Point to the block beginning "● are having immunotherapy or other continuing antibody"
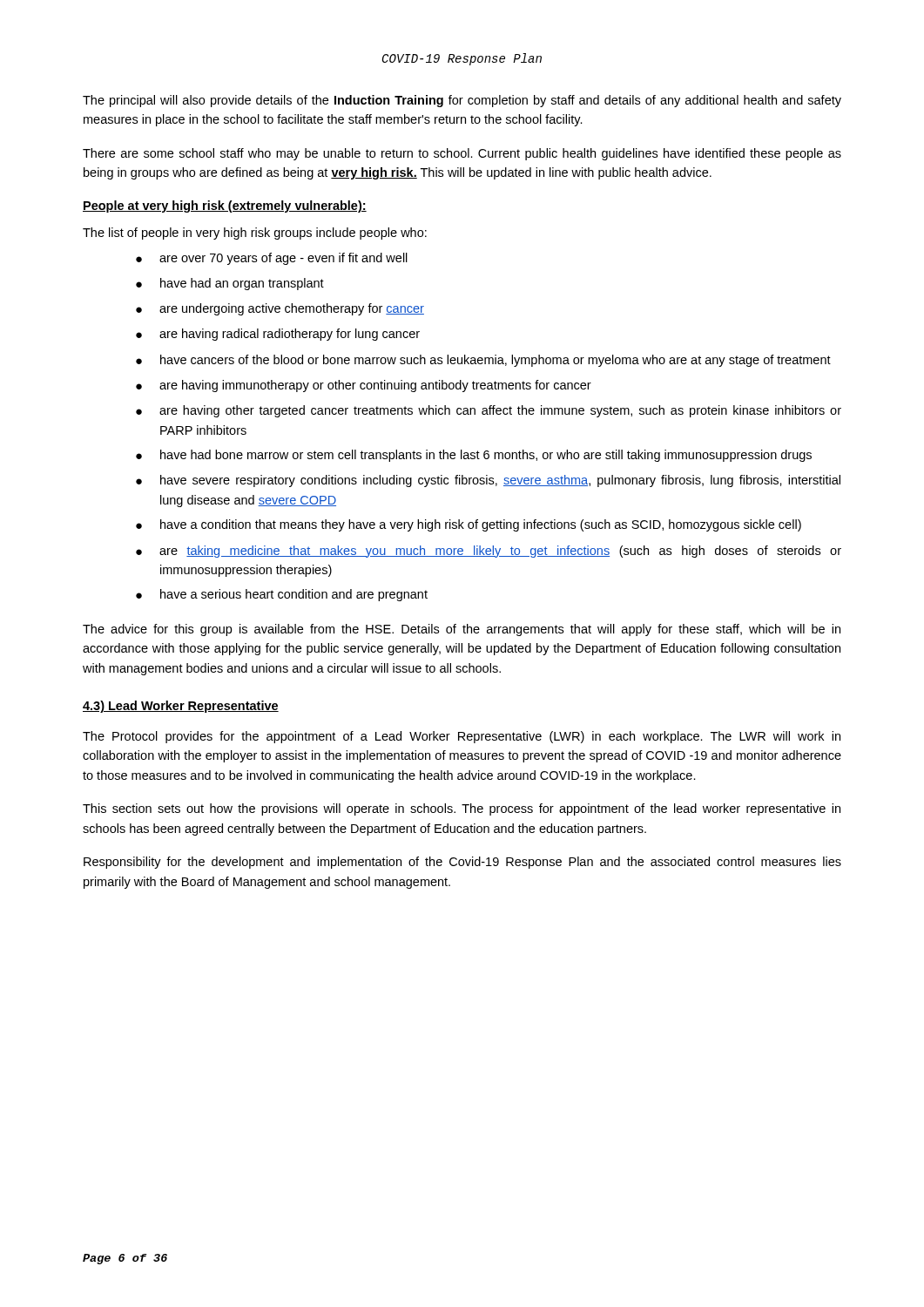 pos(488,386)
